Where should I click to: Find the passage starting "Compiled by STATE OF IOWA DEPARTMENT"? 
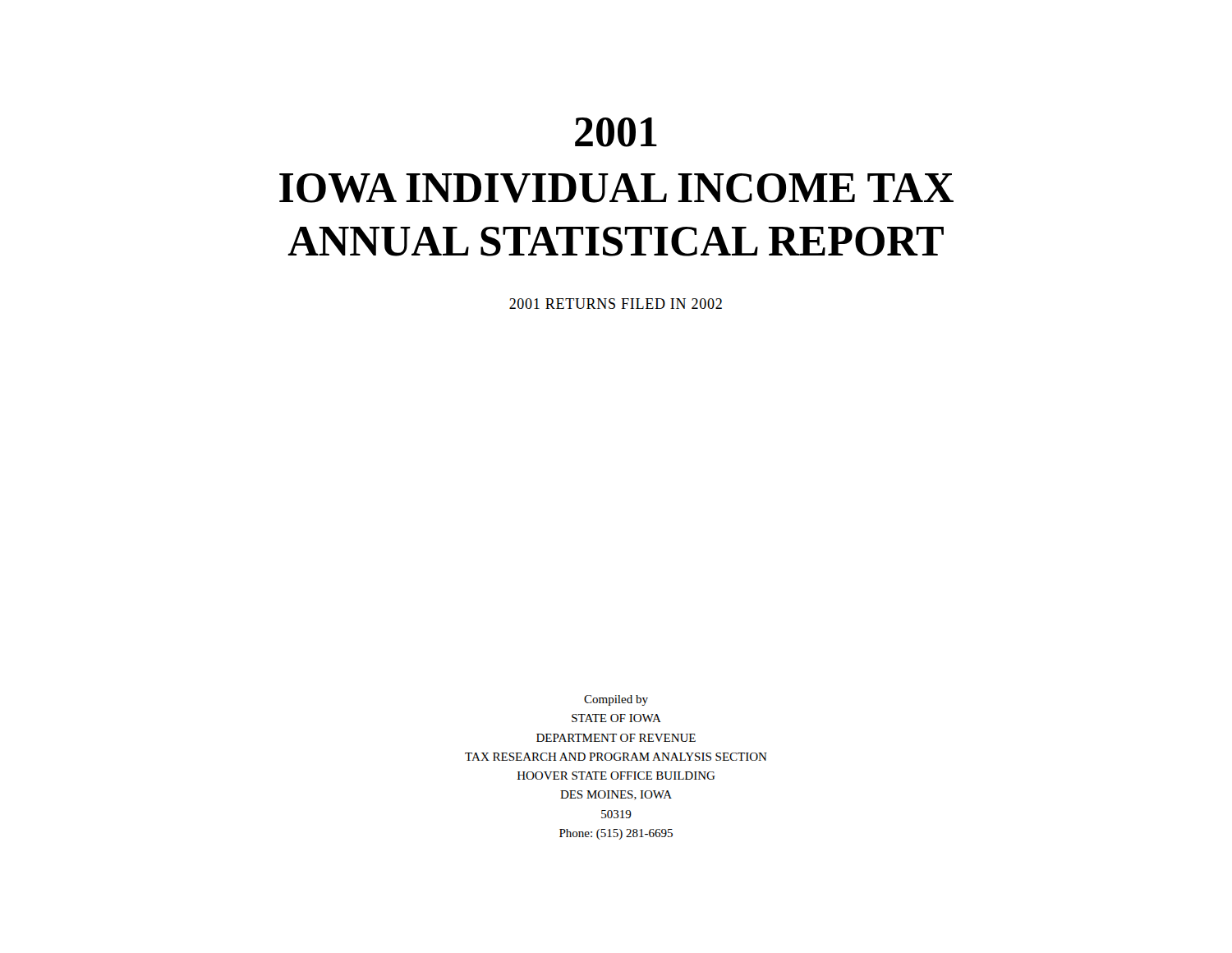(616, 766)
